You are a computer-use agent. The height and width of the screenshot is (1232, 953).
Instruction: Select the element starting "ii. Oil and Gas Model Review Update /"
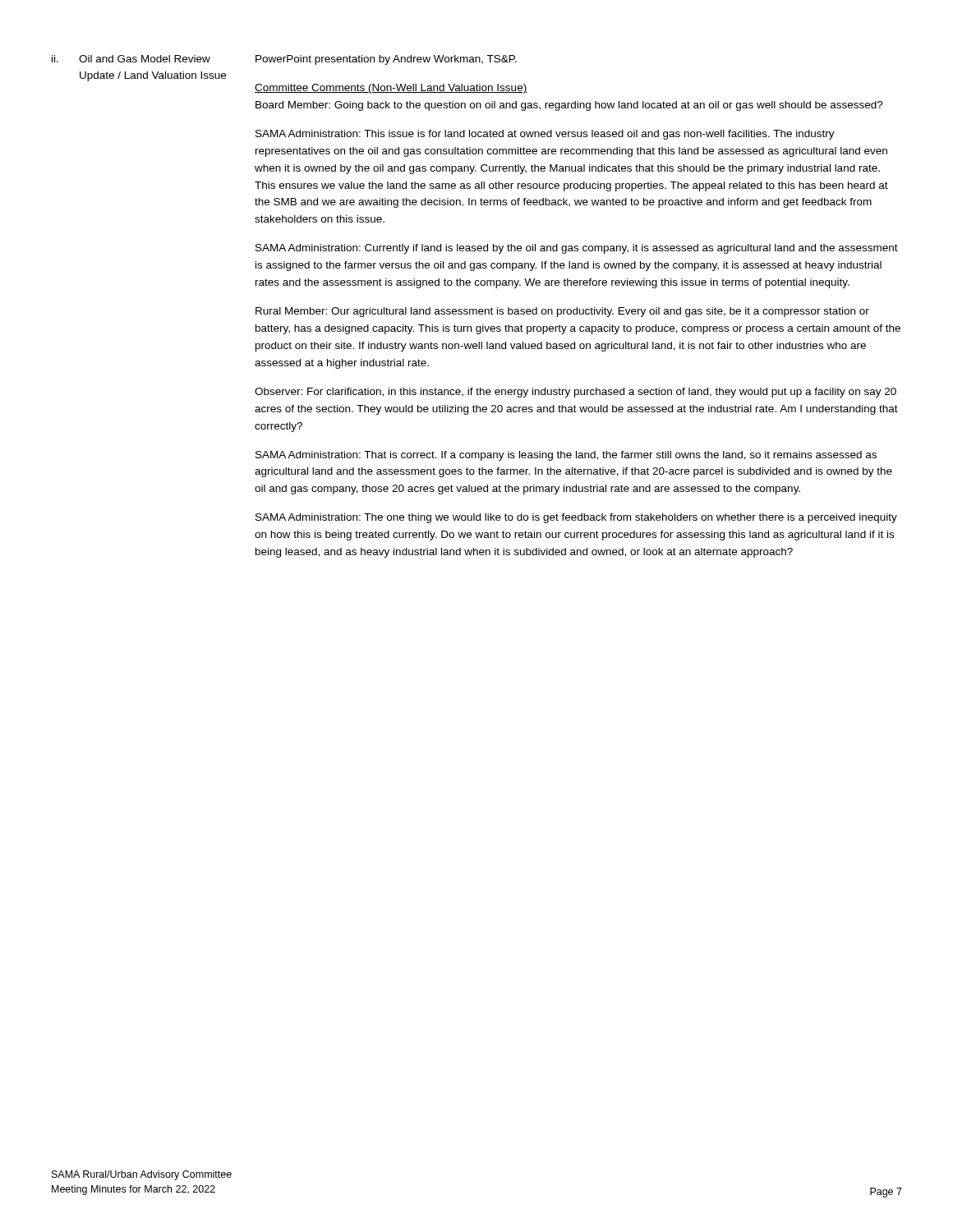[x=145, y=68]
